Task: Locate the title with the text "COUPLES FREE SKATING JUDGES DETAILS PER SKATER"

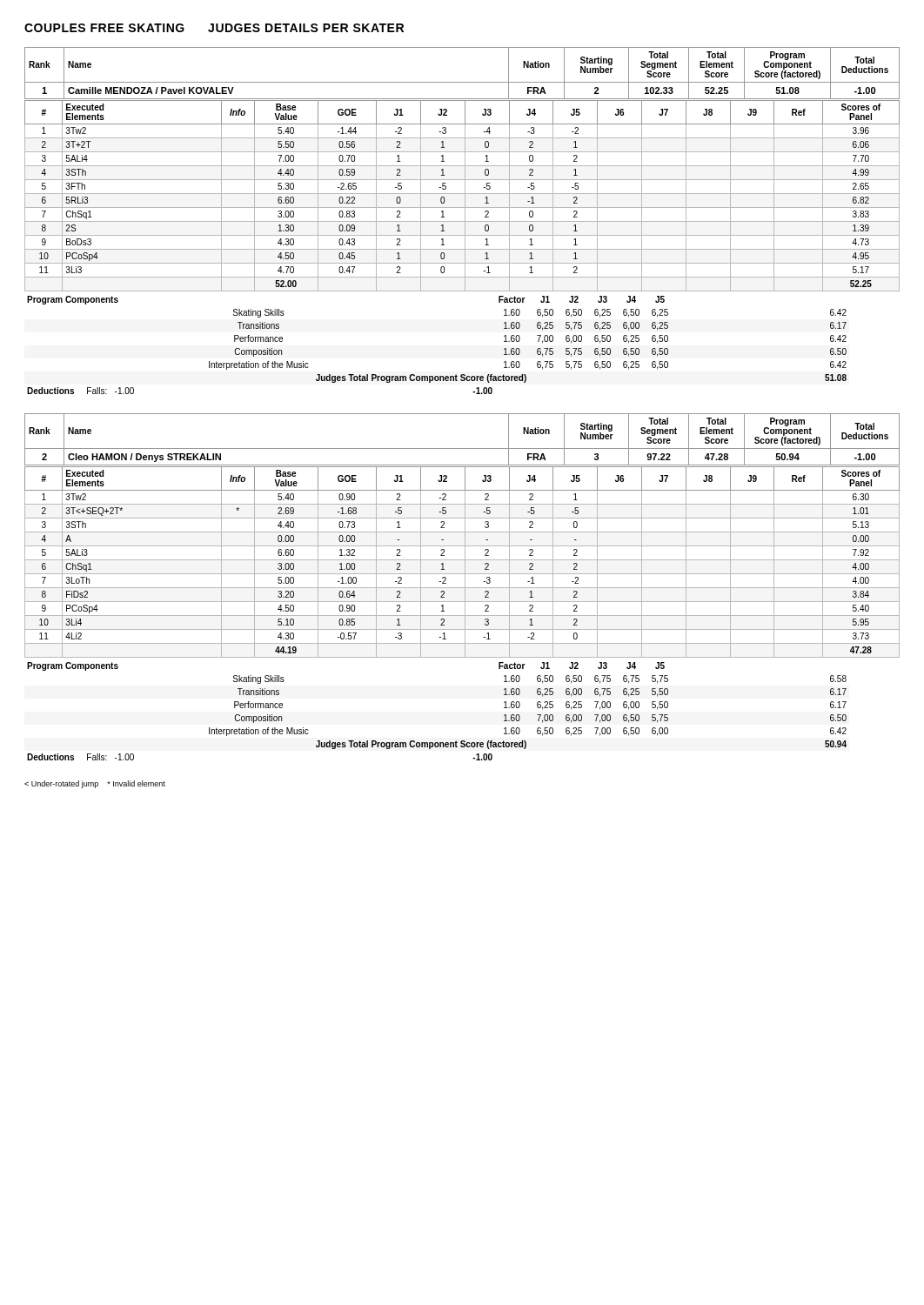Action: click(x=215, y=28)
